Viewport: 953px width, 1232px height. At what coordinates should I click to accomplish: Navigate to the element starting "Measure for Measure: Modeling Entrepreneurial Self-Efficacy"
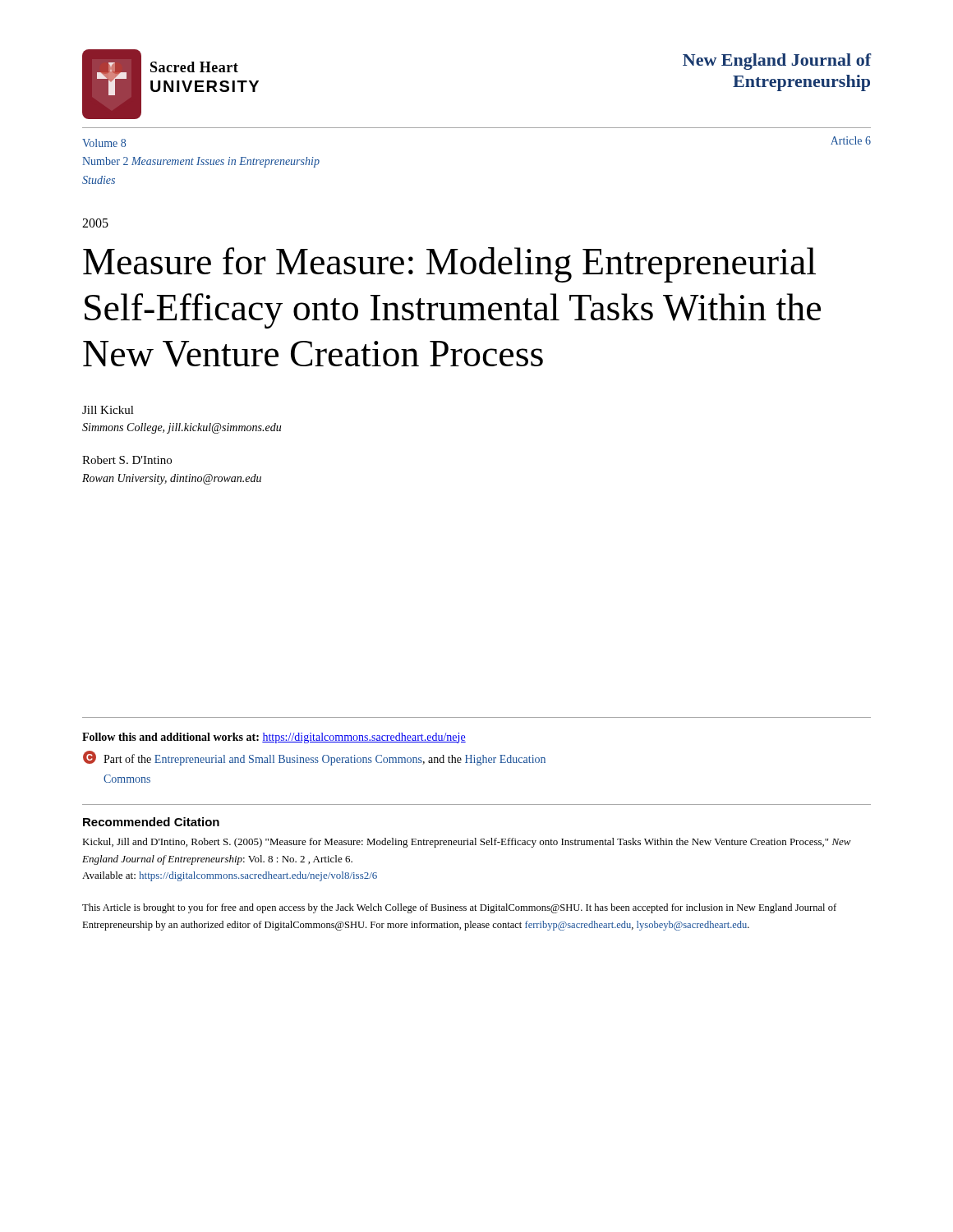(x=452, y=308)
